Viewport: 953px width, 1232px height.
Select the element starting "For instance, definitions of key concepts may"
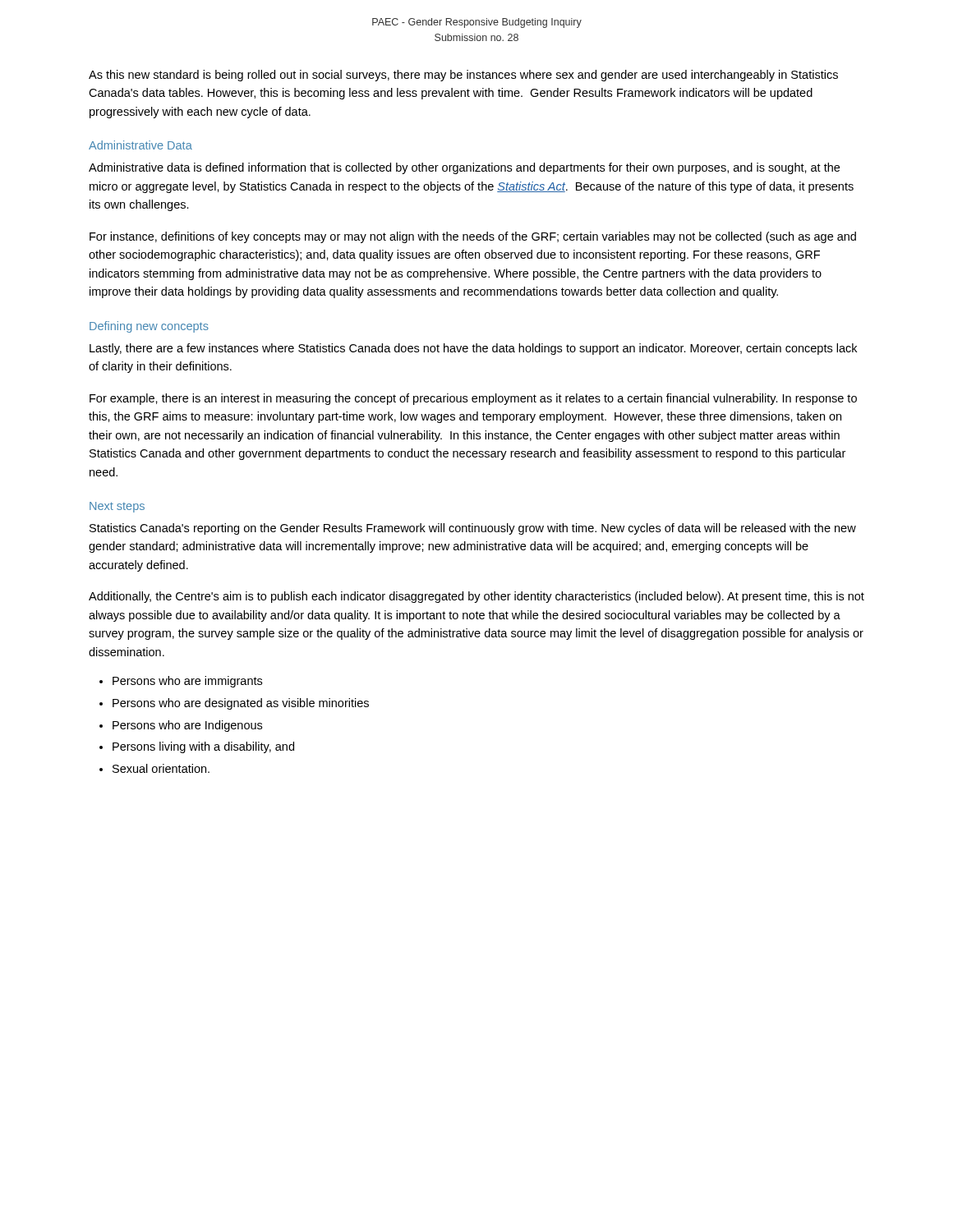tap(473, 264)
